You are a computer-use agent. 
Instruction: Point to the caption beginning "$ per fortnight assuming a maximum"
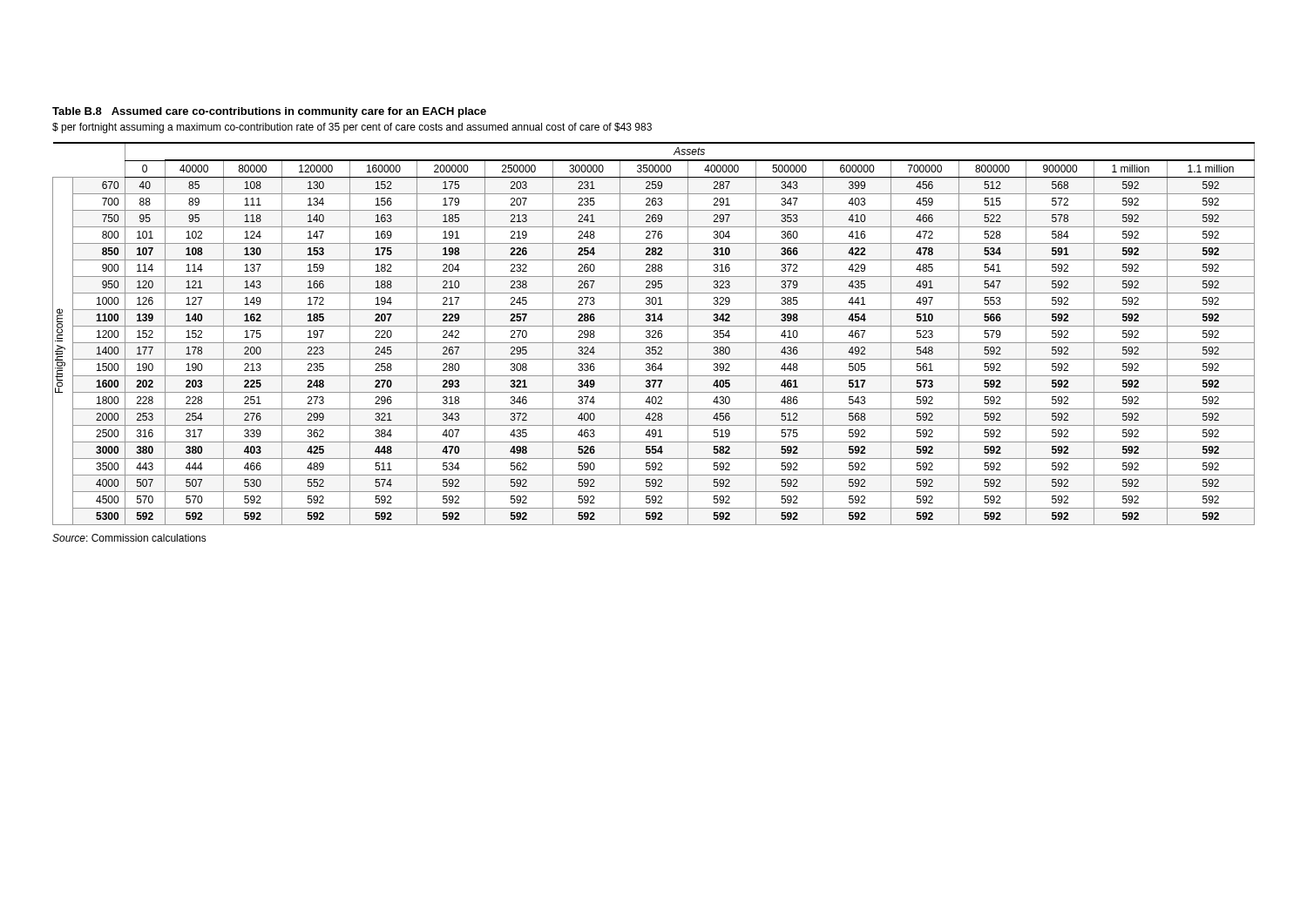[352, 127]
